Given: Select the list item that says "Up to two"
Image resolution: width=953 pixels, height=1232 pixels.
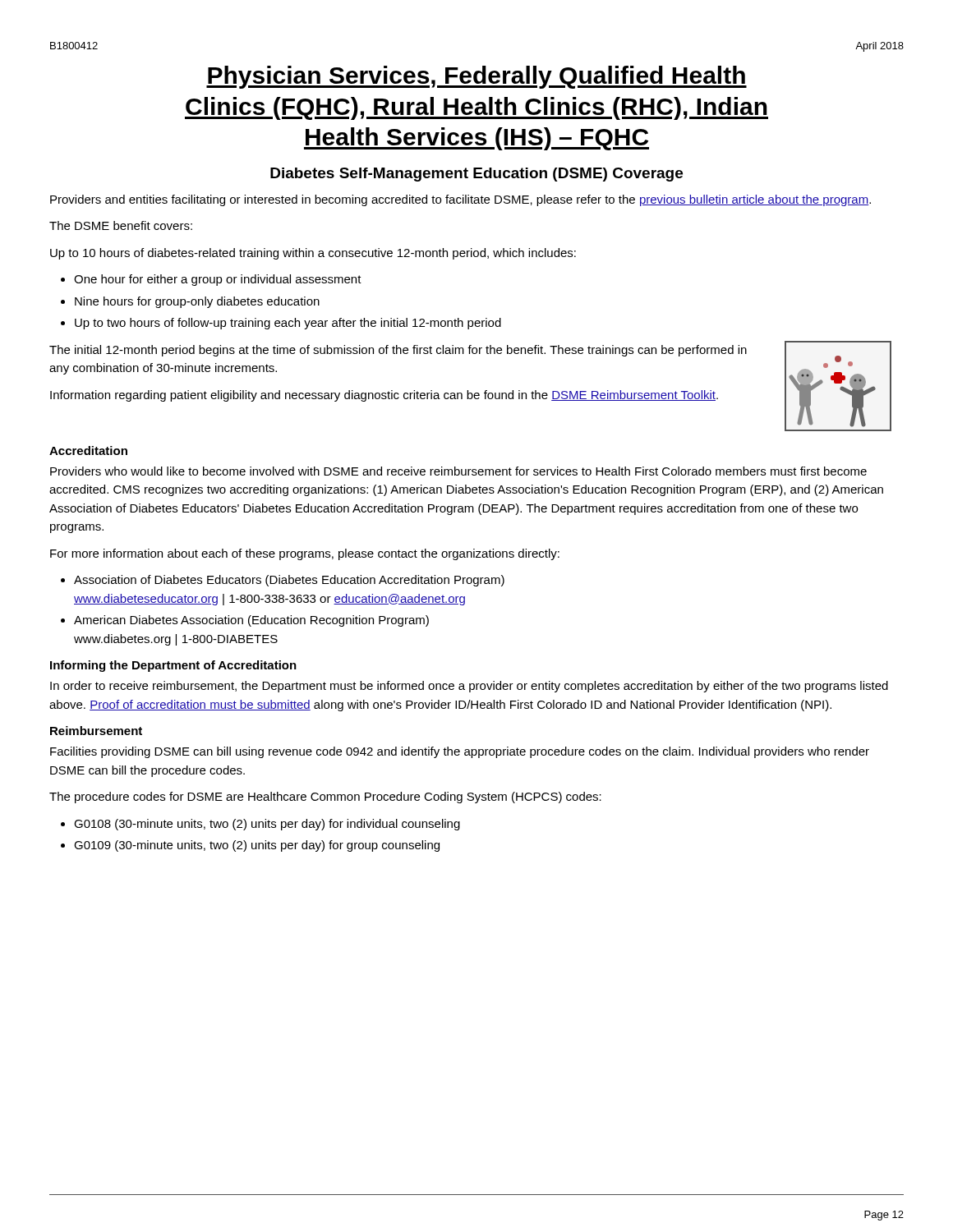Looking at the screenshot, I should (x=288, y=322).
